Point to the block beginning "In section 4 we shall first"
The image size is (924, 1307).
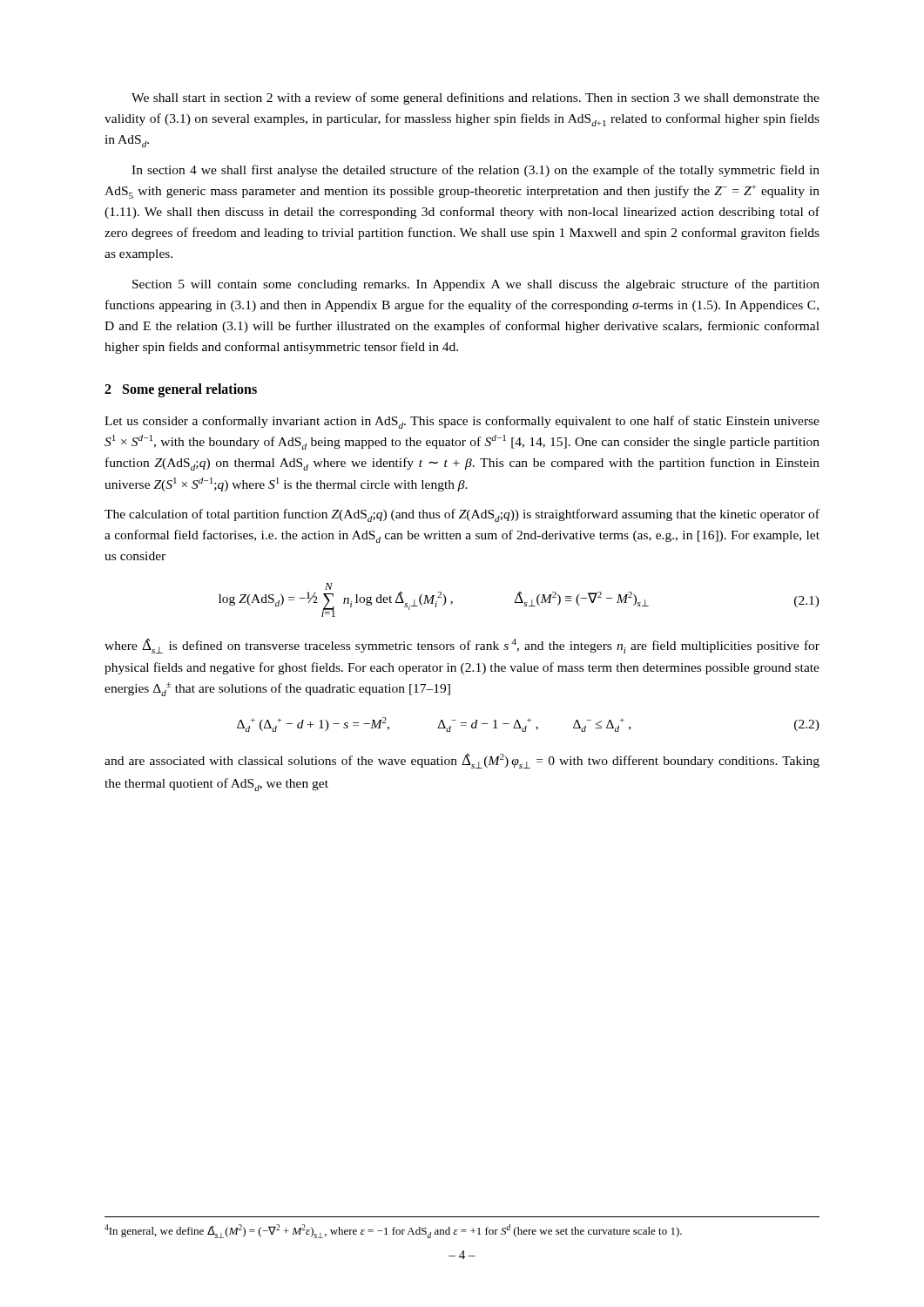pyautogui.click(x=462, y=211)
